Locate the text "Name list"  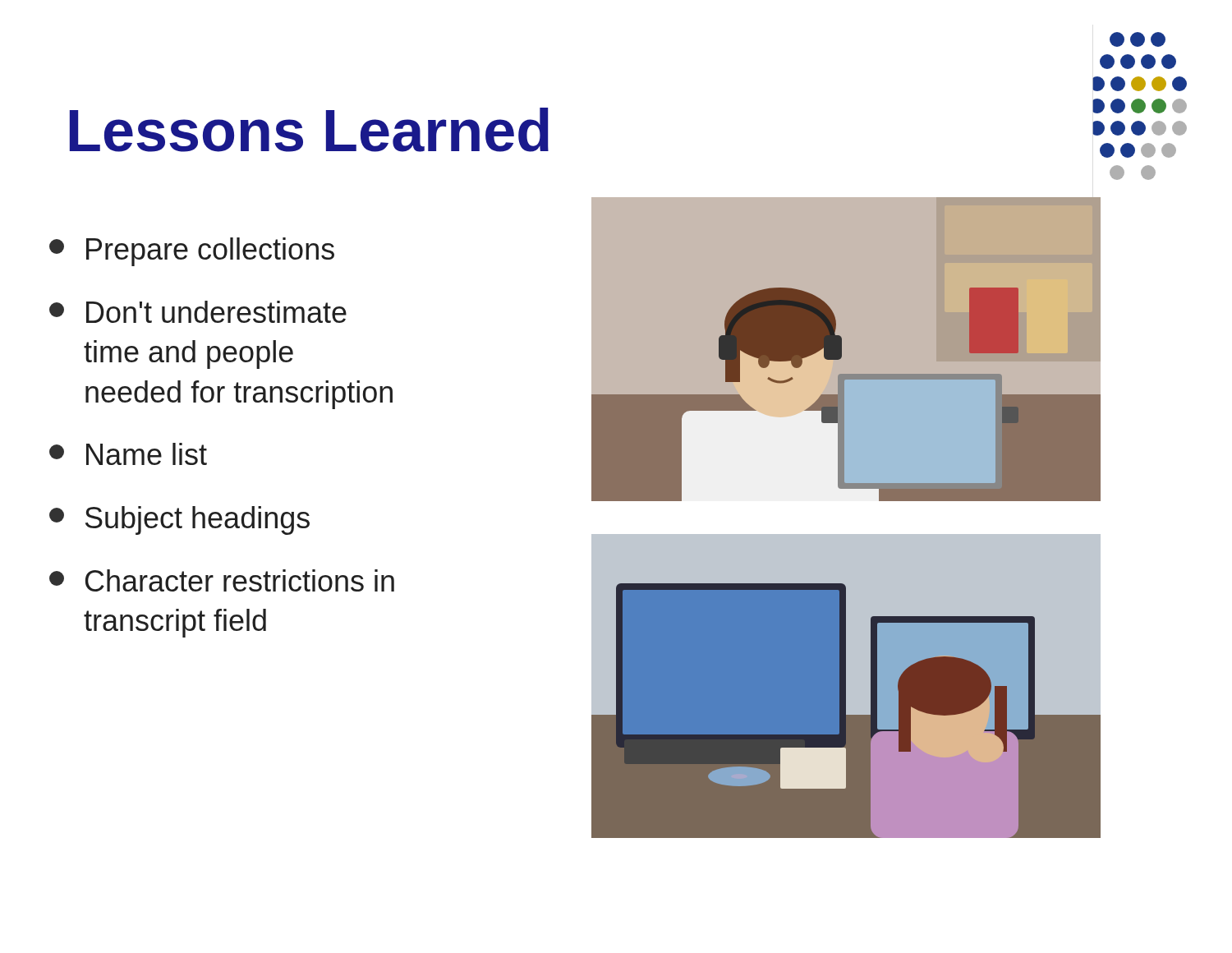128,456
